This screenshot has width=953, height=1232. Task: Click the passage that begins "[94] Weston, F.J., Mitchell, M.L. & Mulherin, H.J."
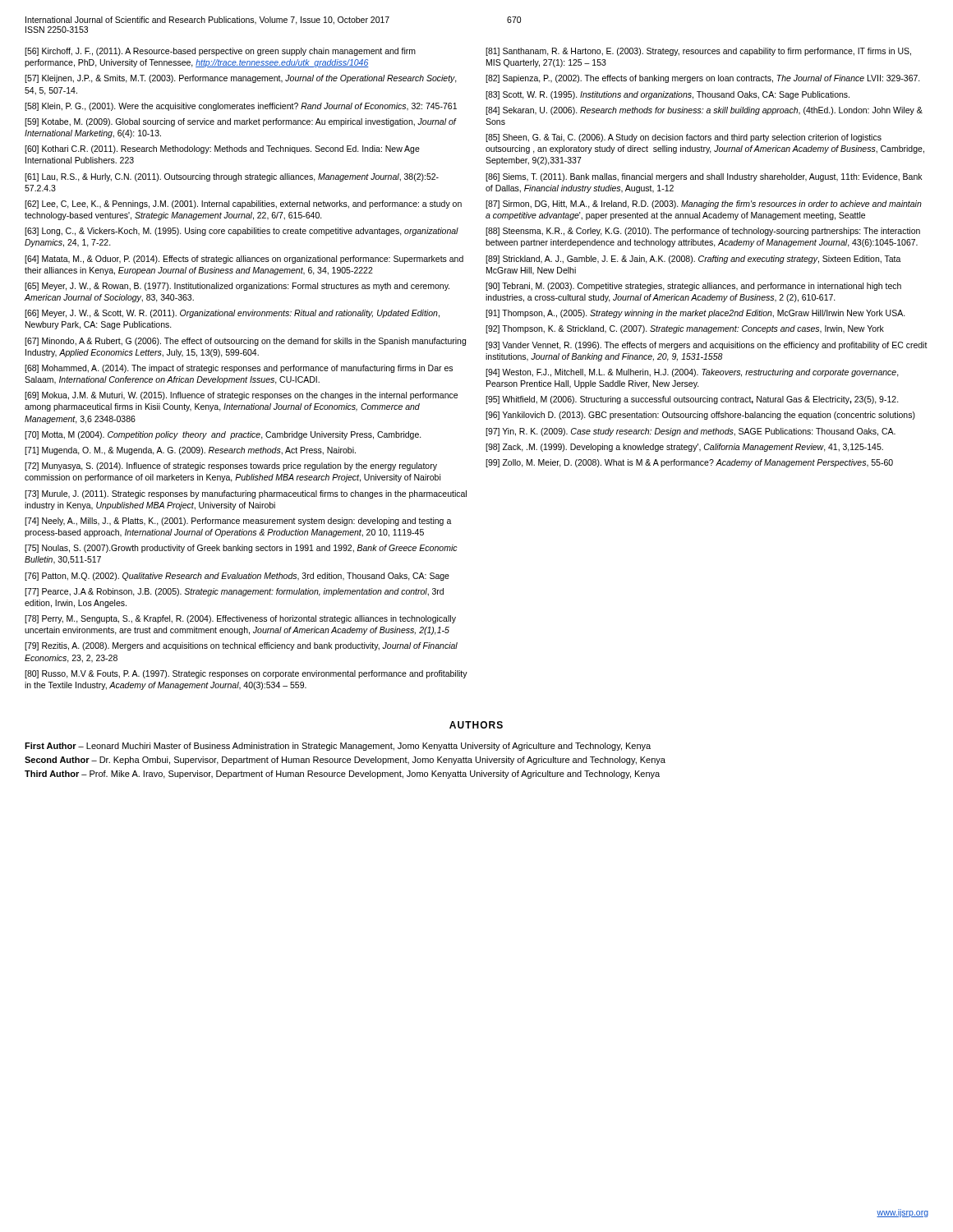pos(692,378)
